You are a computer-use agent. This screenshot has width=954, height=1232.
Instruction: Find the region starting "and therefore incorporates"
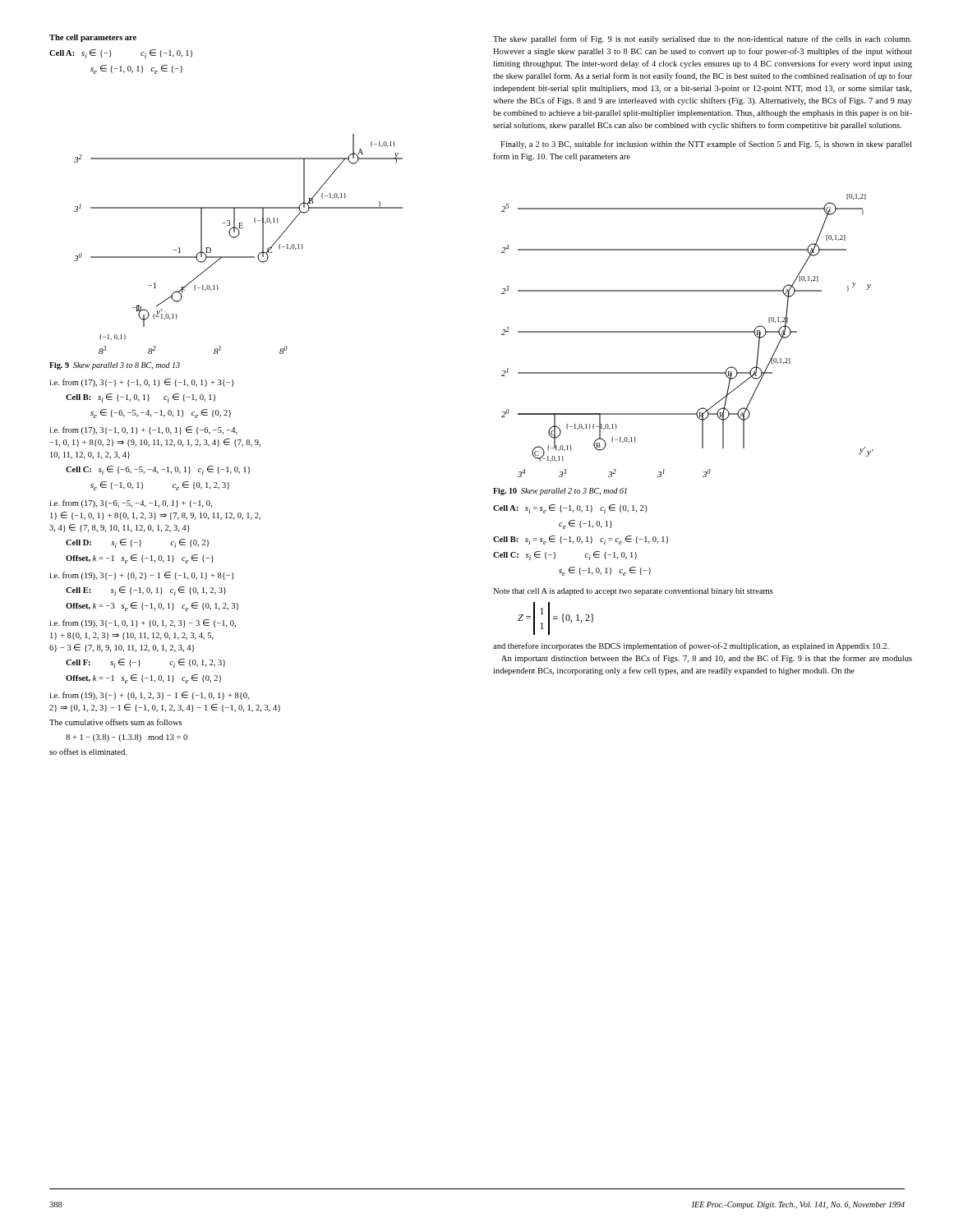click(x=703, y=659)
